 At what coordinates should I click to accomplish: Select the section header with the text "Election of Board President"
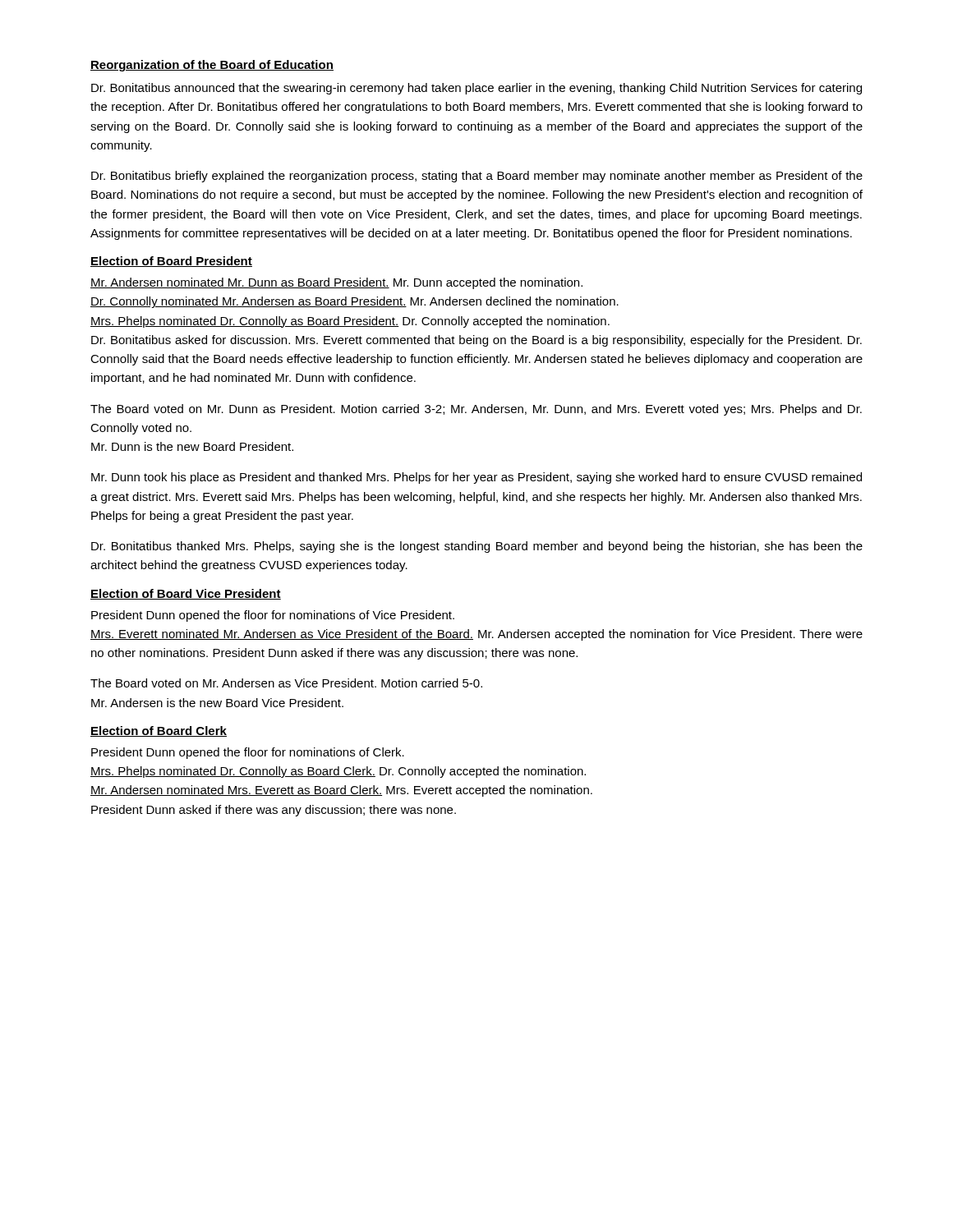(x=171, y=261)
